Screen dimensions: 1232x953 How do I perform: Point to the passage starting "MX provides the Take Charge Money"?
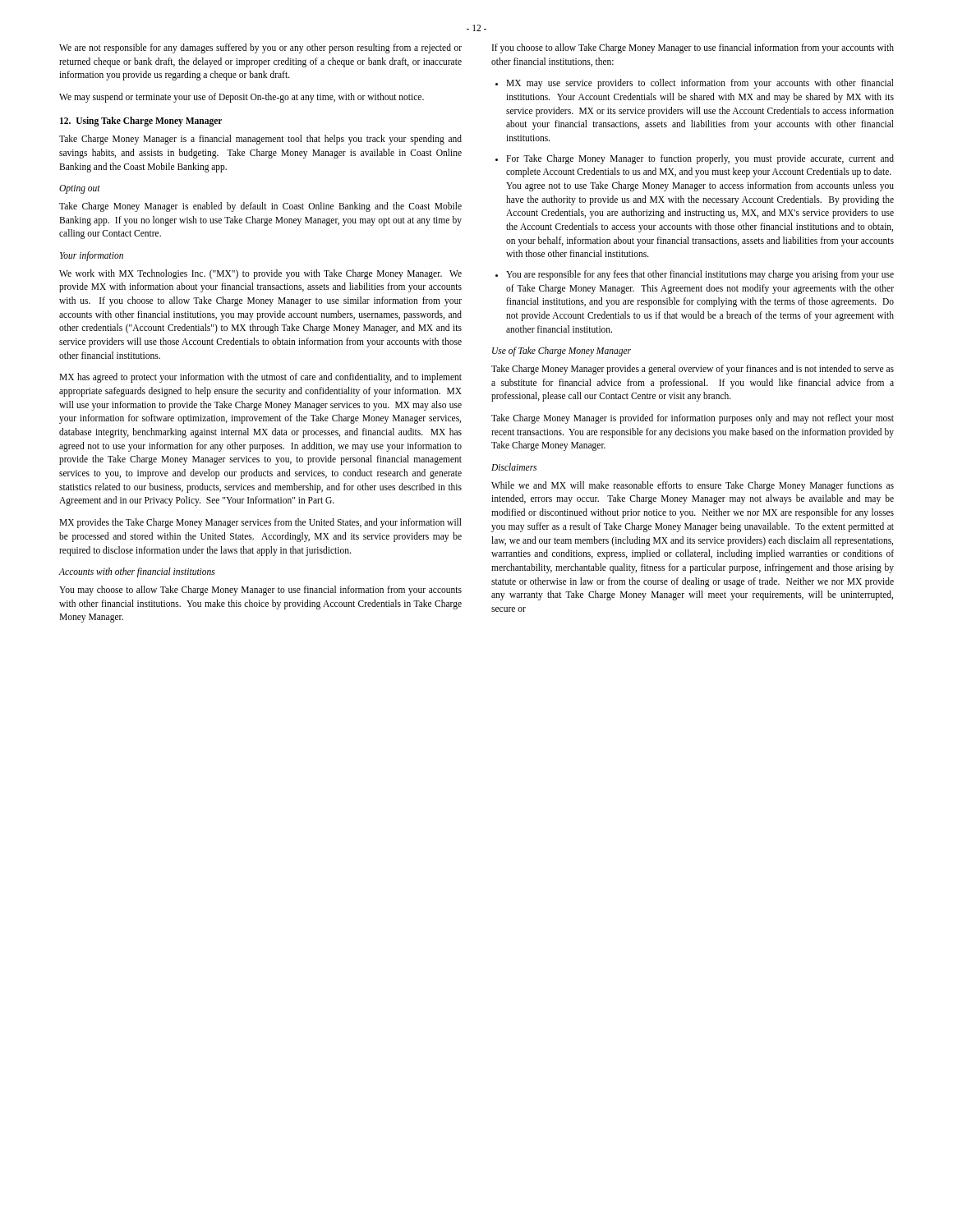pos(260,536)
